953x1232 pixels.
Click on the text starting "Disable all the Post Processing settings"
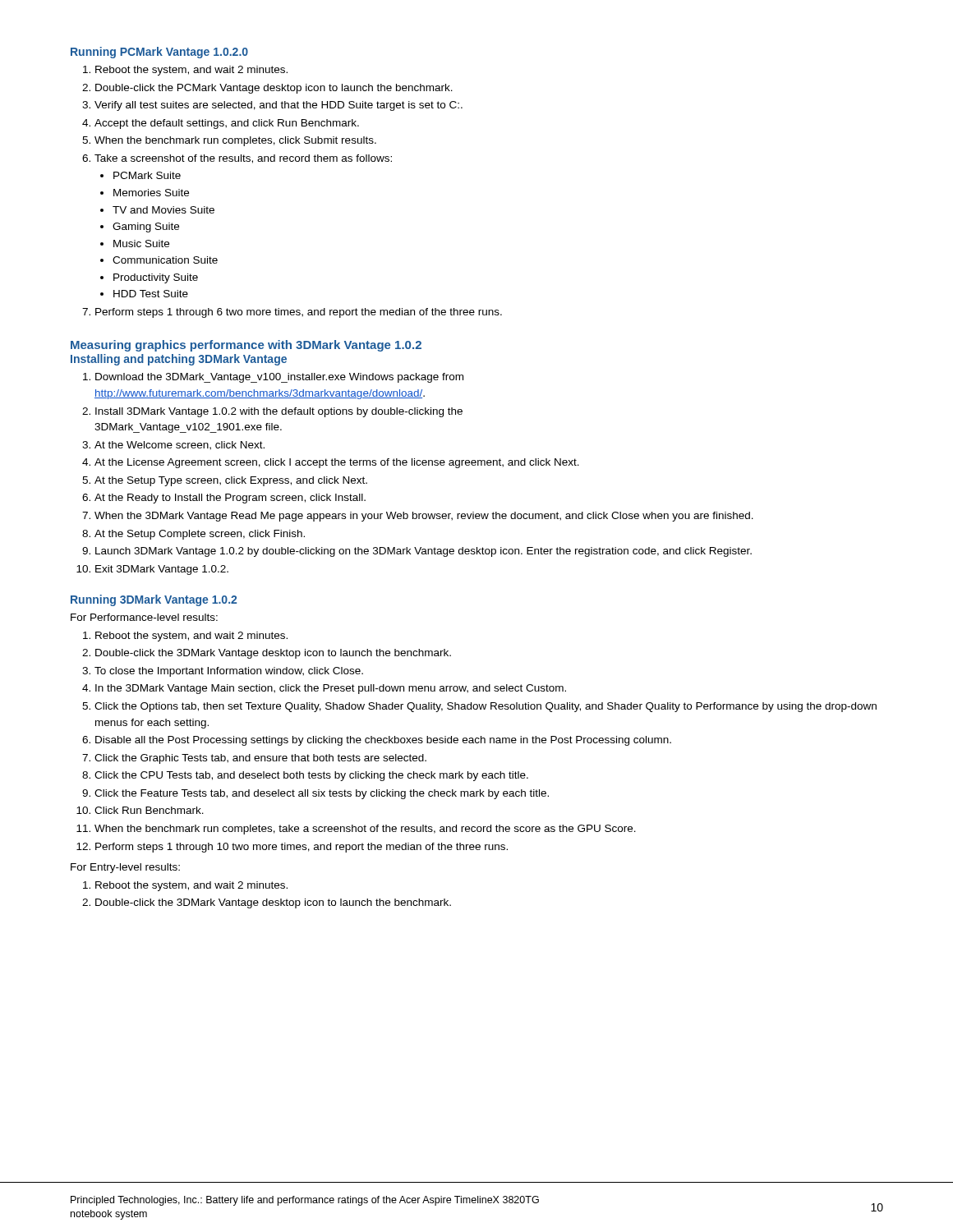coord(489,740)
